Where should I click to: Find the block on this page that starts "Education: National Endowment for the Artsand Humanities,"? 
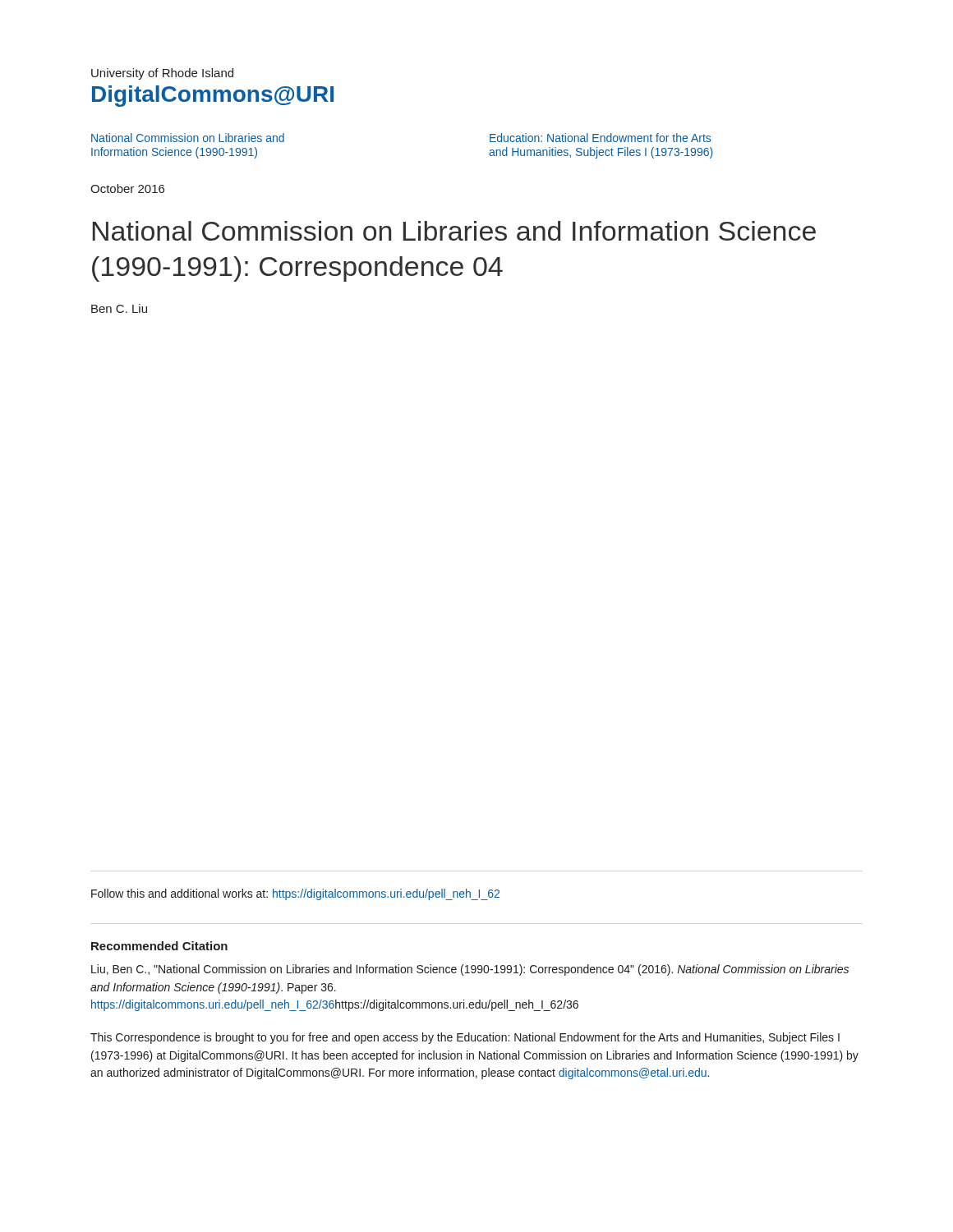tap(601, 145)
